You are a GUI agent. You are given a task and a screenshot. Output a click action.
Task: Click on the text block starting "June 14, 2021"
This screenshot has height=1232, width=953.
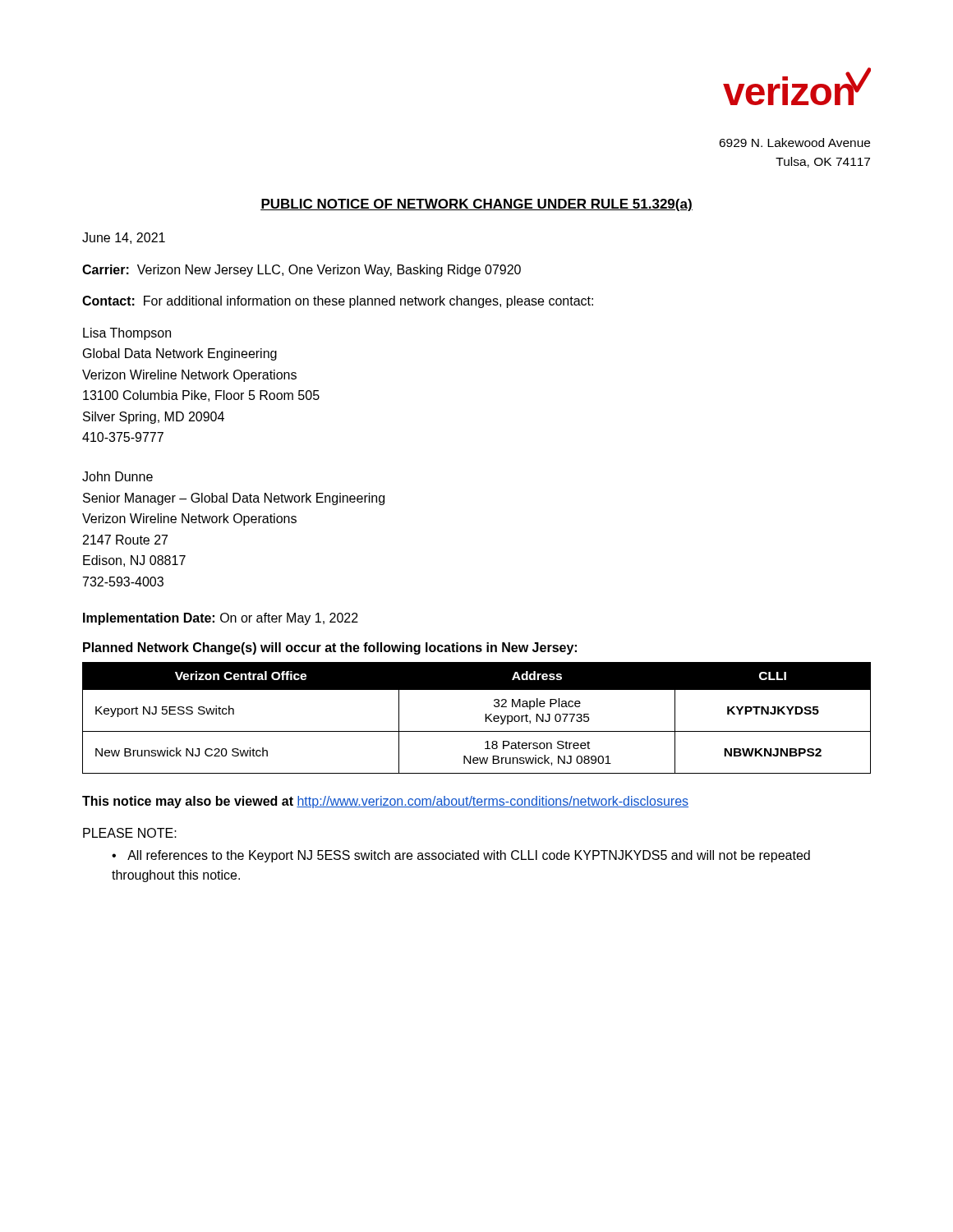[x=124, y=237]
